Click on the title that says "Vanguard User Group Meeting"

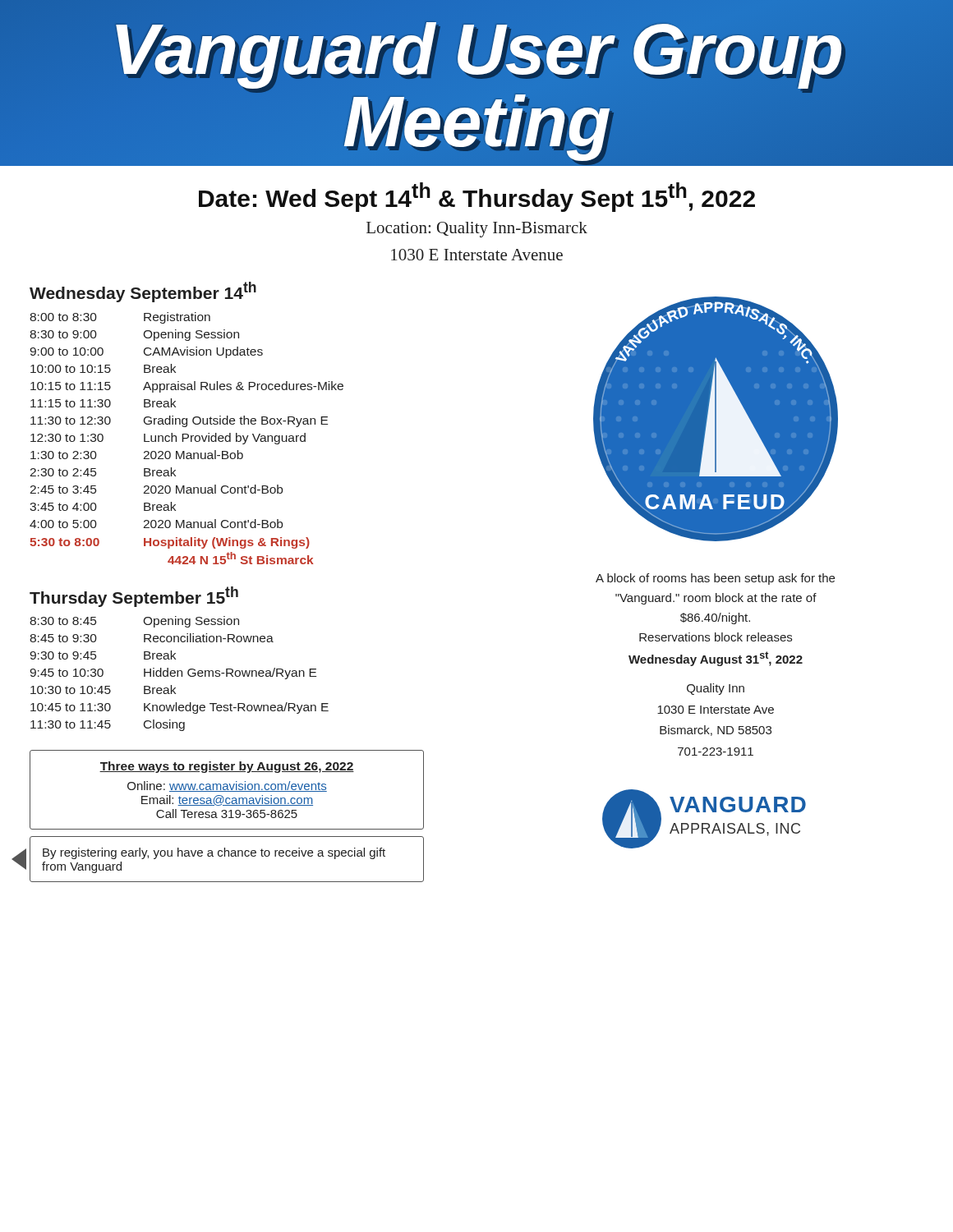pos(476,85)
